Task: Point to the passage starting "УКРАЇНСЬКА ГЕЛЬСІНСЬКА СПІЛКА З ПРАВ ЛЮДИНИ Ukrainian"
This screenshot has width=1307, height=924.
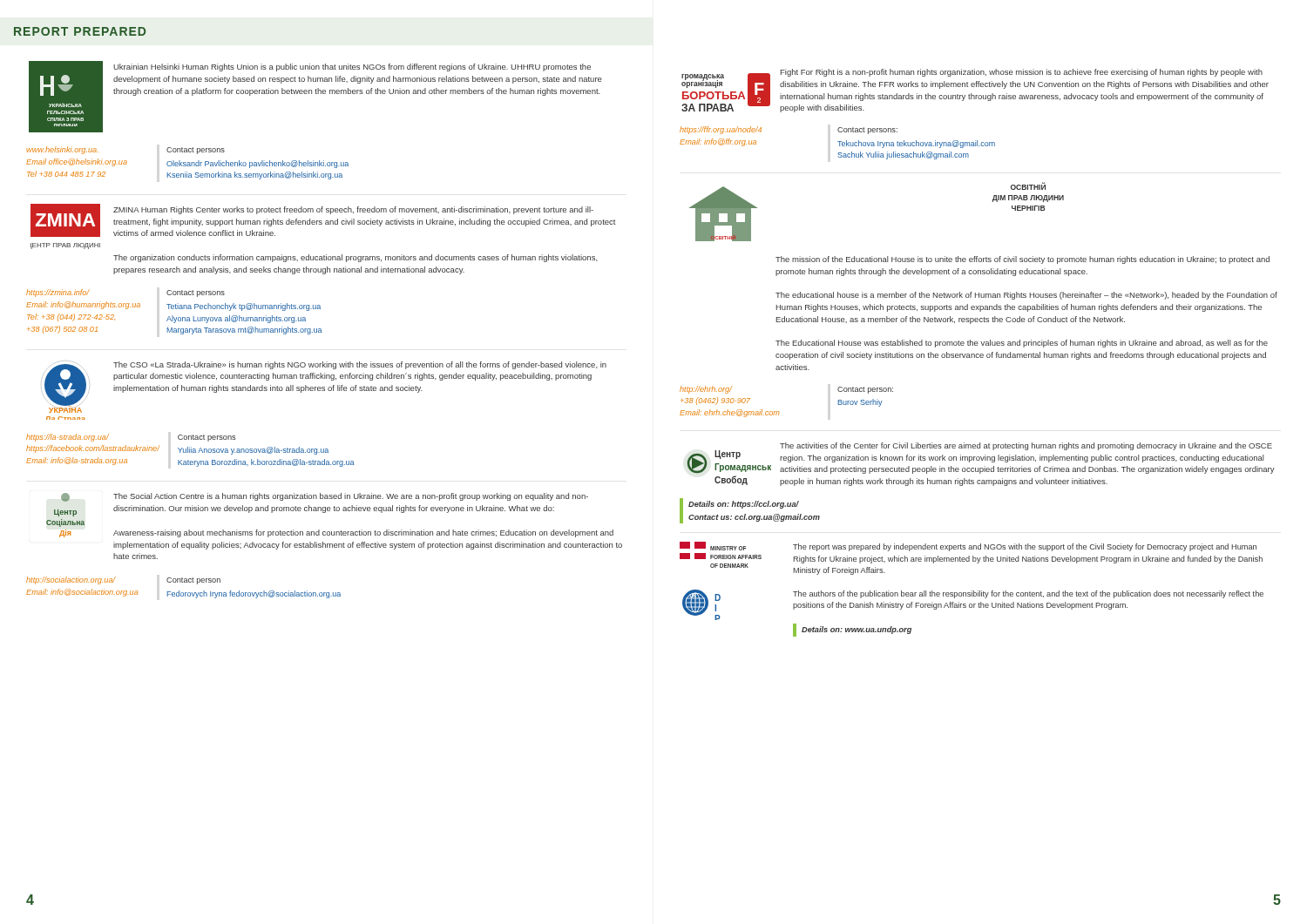Action: [326, 97]
